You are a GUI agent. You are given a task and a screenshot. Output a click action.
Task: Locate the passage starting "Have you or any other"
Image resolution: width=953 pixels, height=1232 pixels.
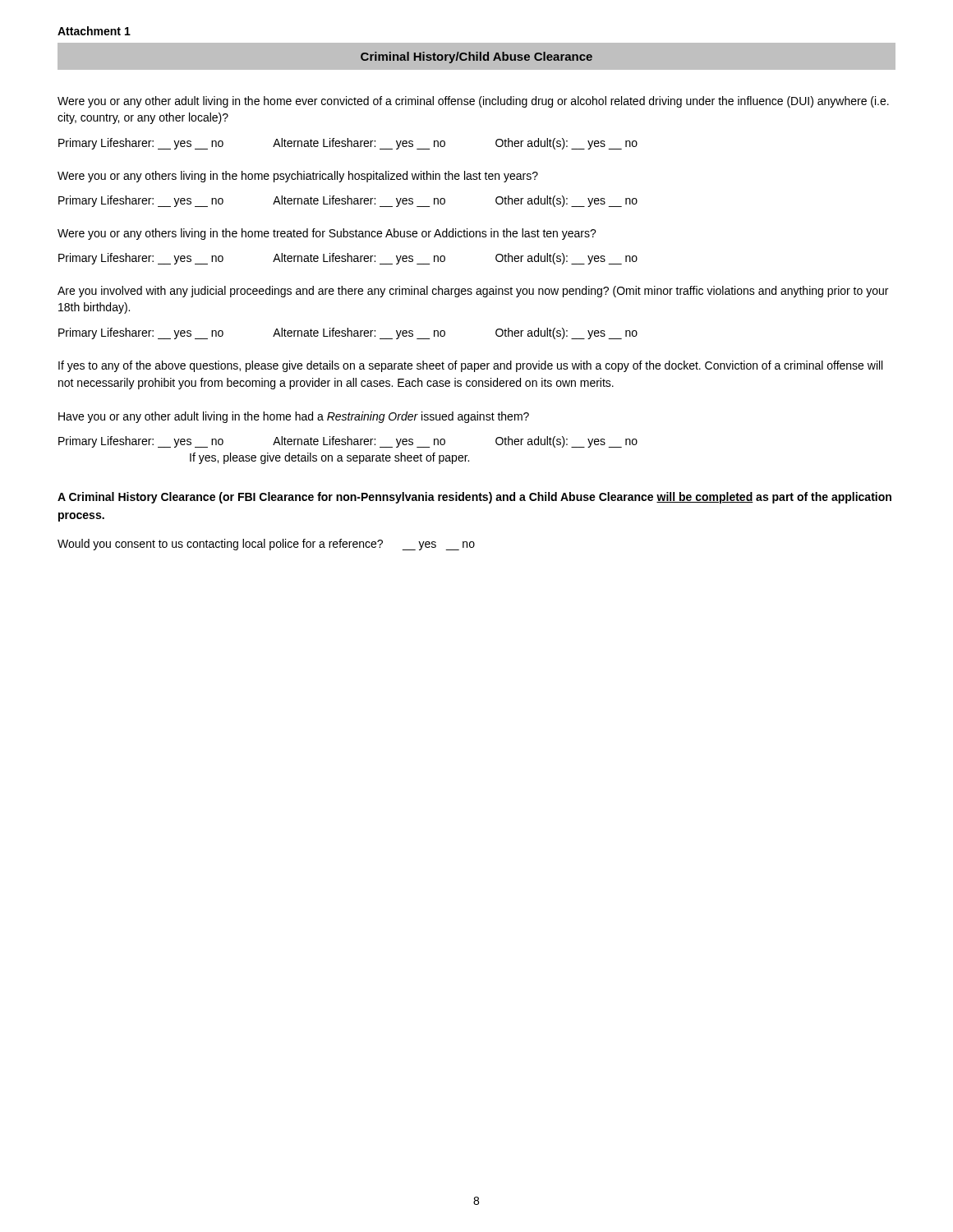293,416
